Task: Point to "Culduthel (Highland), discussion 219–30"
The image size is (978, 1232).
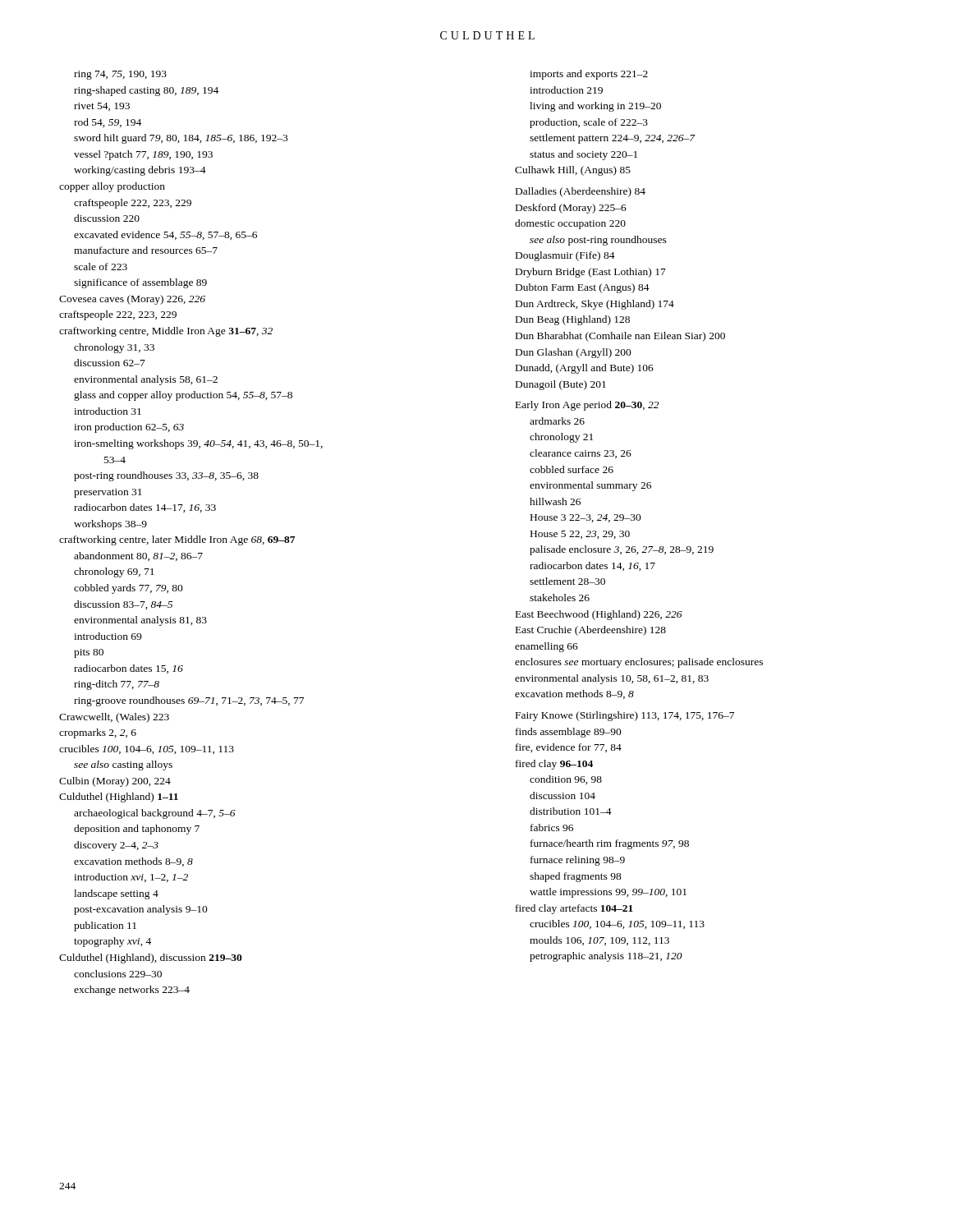Action: pos(151,957)
